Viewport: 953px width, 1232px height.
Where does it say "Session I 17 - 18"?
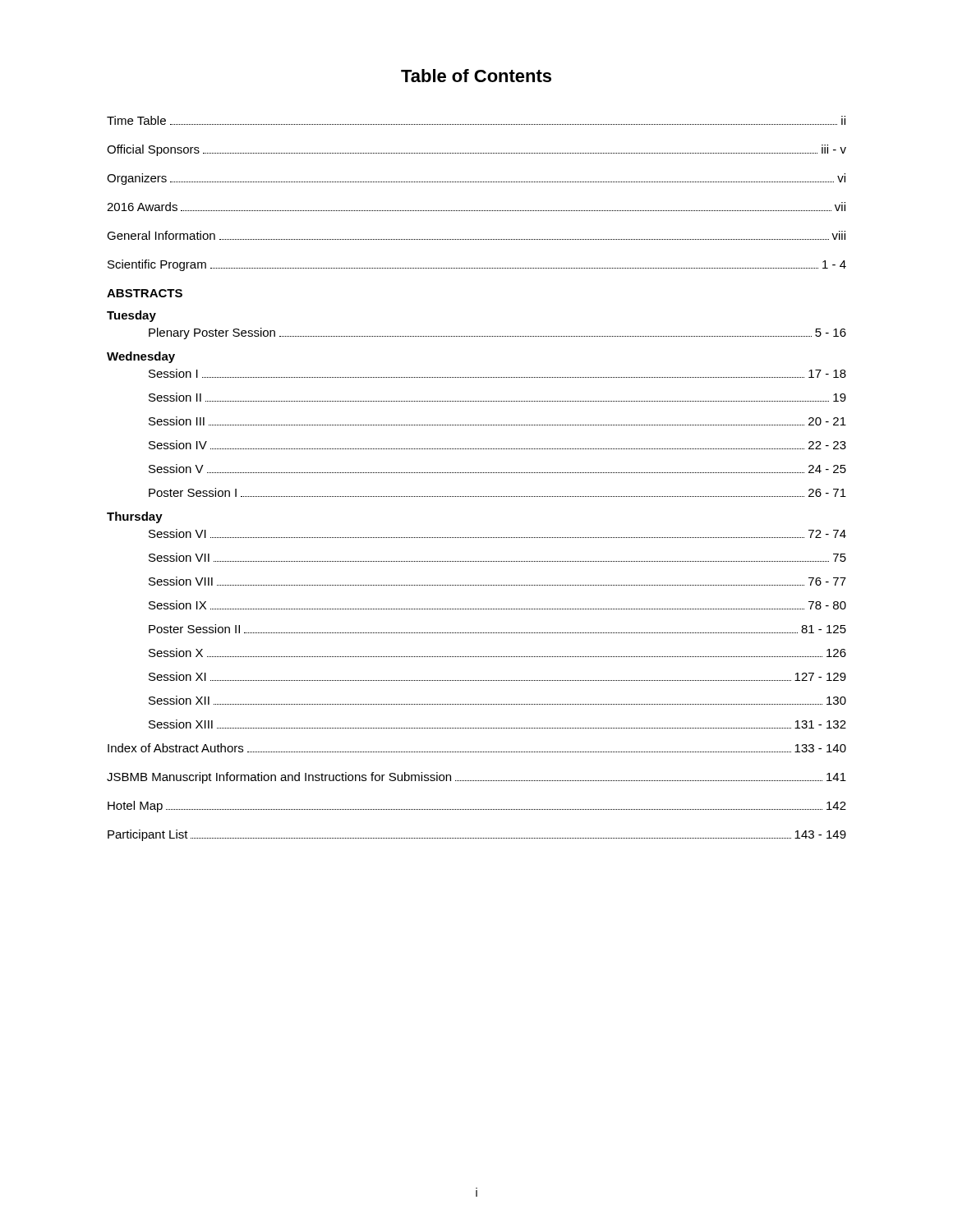point(497,373)
